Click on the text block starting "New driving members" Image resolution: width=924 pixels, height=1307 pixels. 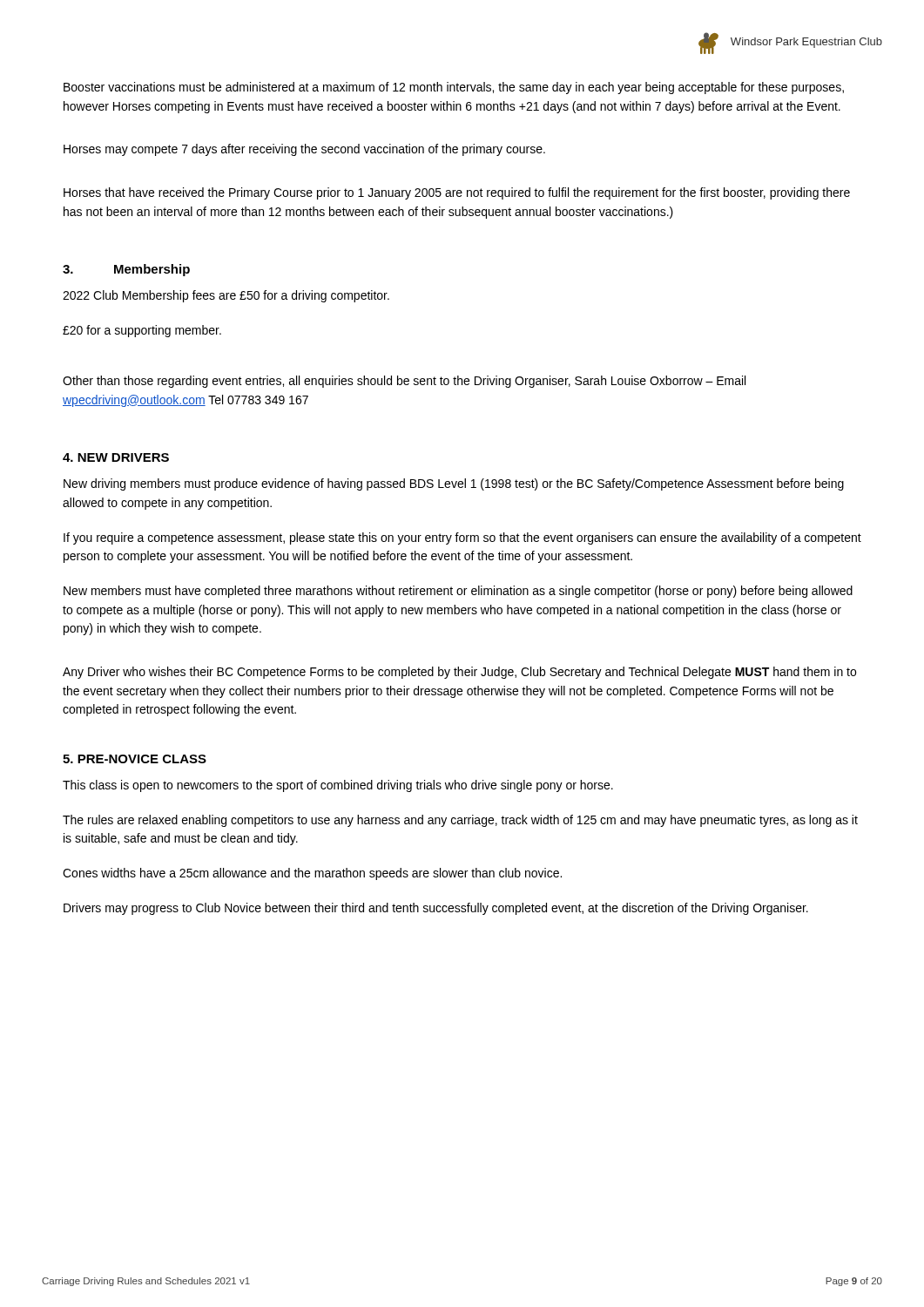click(x=453, y=493)
